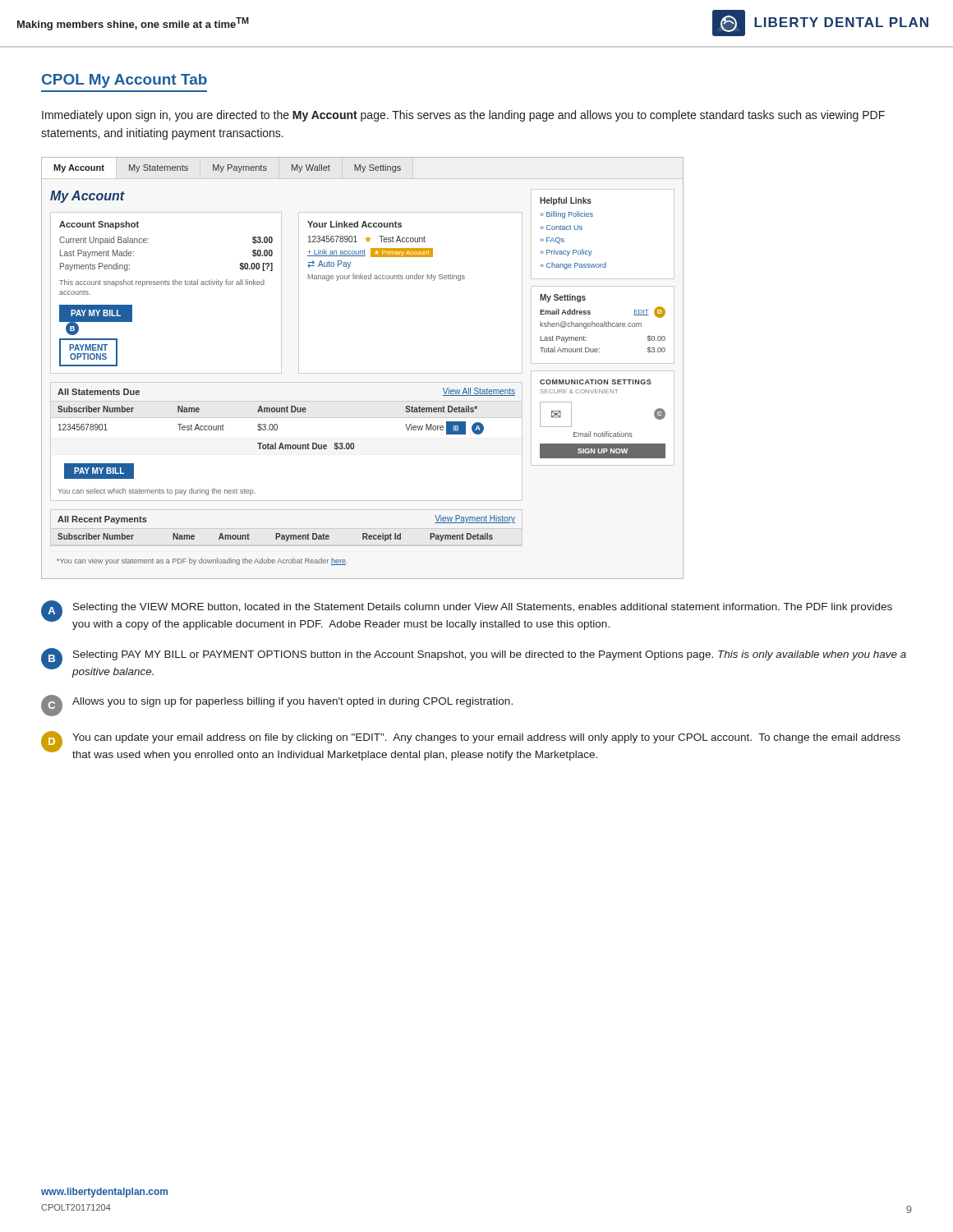
Task: Locate the list item that reads "C Allows you to sign up"
Action: click(277, 705)
